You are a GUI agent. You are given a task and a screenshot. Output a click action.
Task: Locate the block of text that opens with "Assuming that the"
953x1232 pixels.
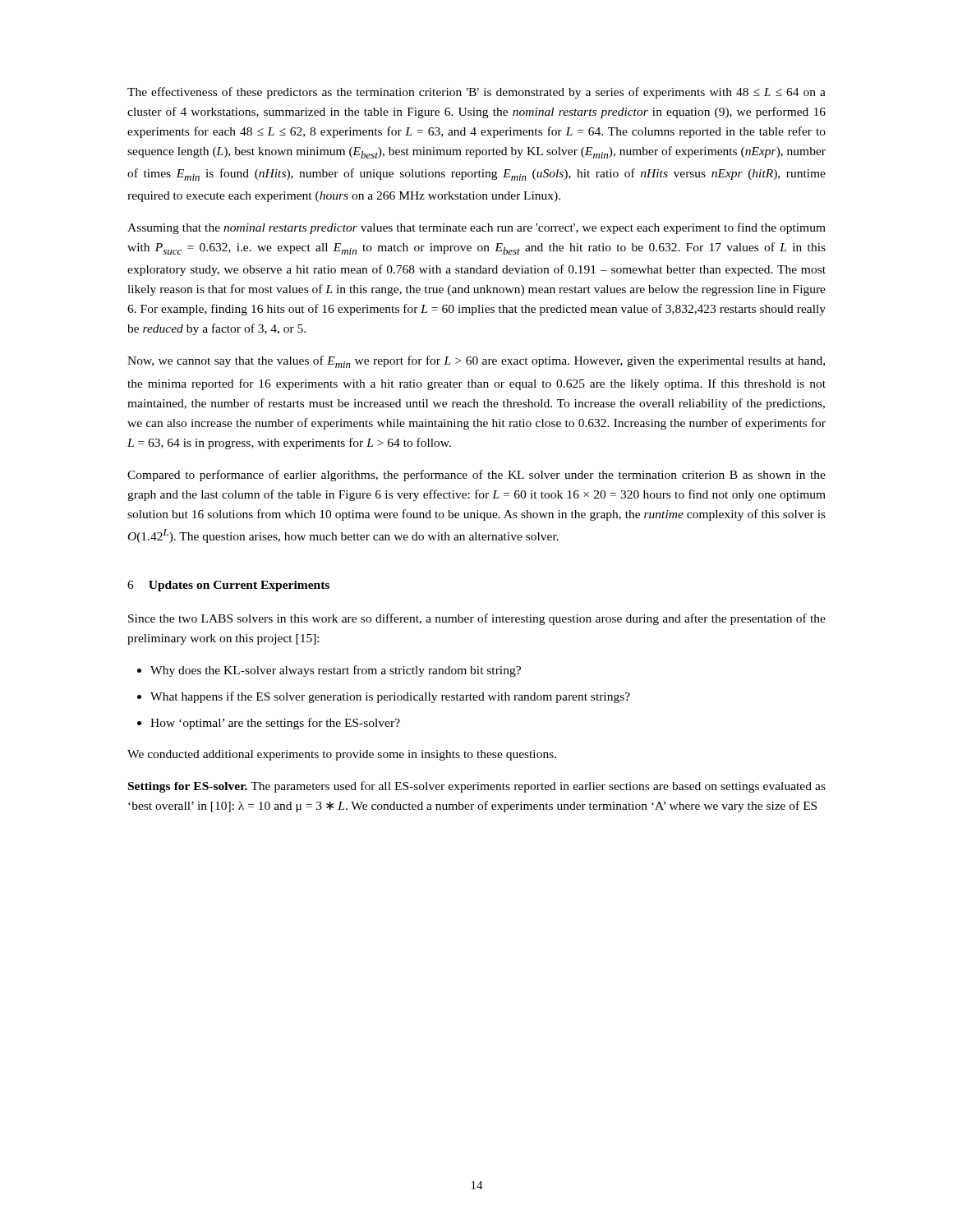coord(476,278)
